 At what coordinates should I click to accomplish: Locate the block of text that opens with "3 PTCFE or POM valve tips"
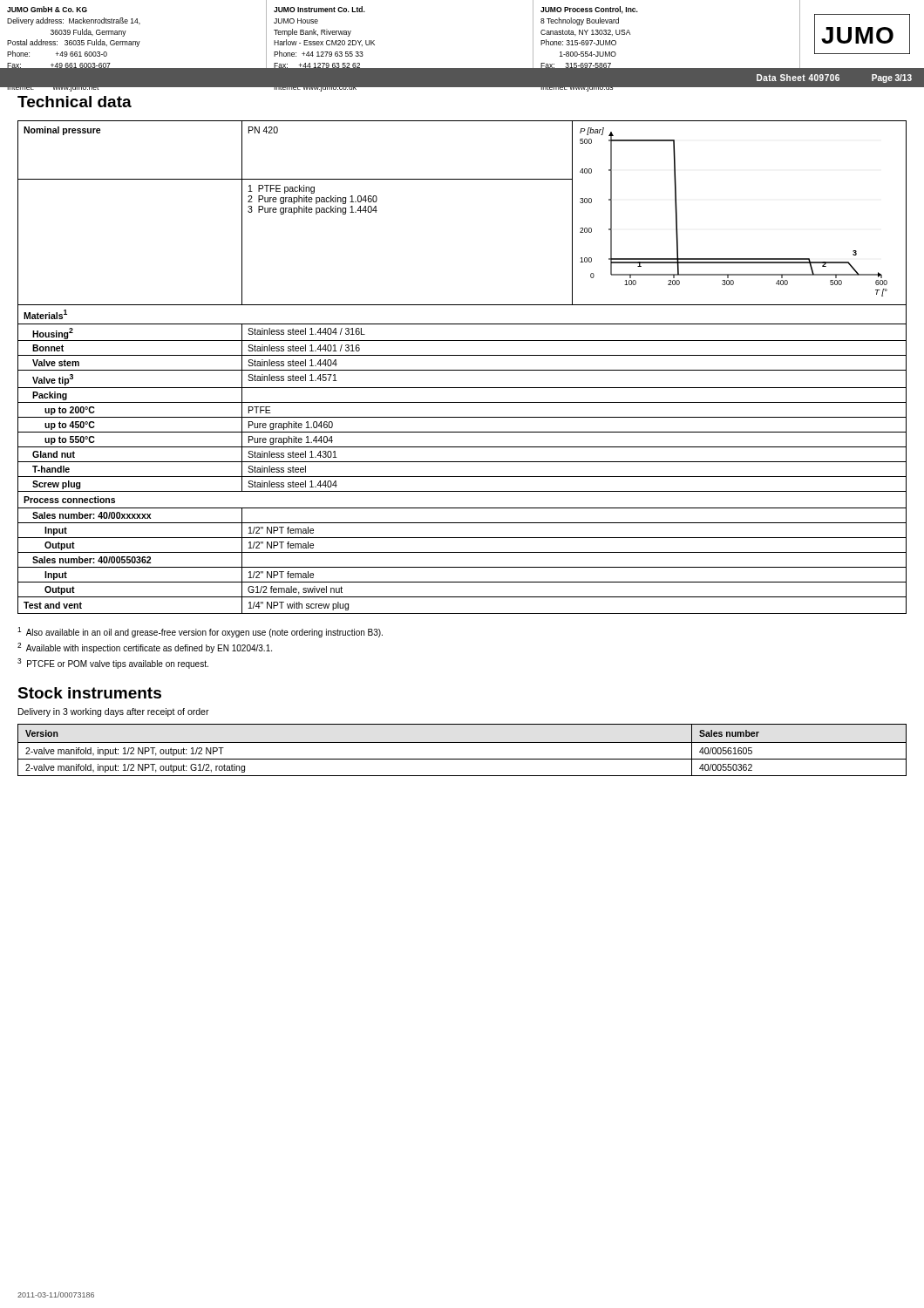pyautogui.click(x=113, y=663)
